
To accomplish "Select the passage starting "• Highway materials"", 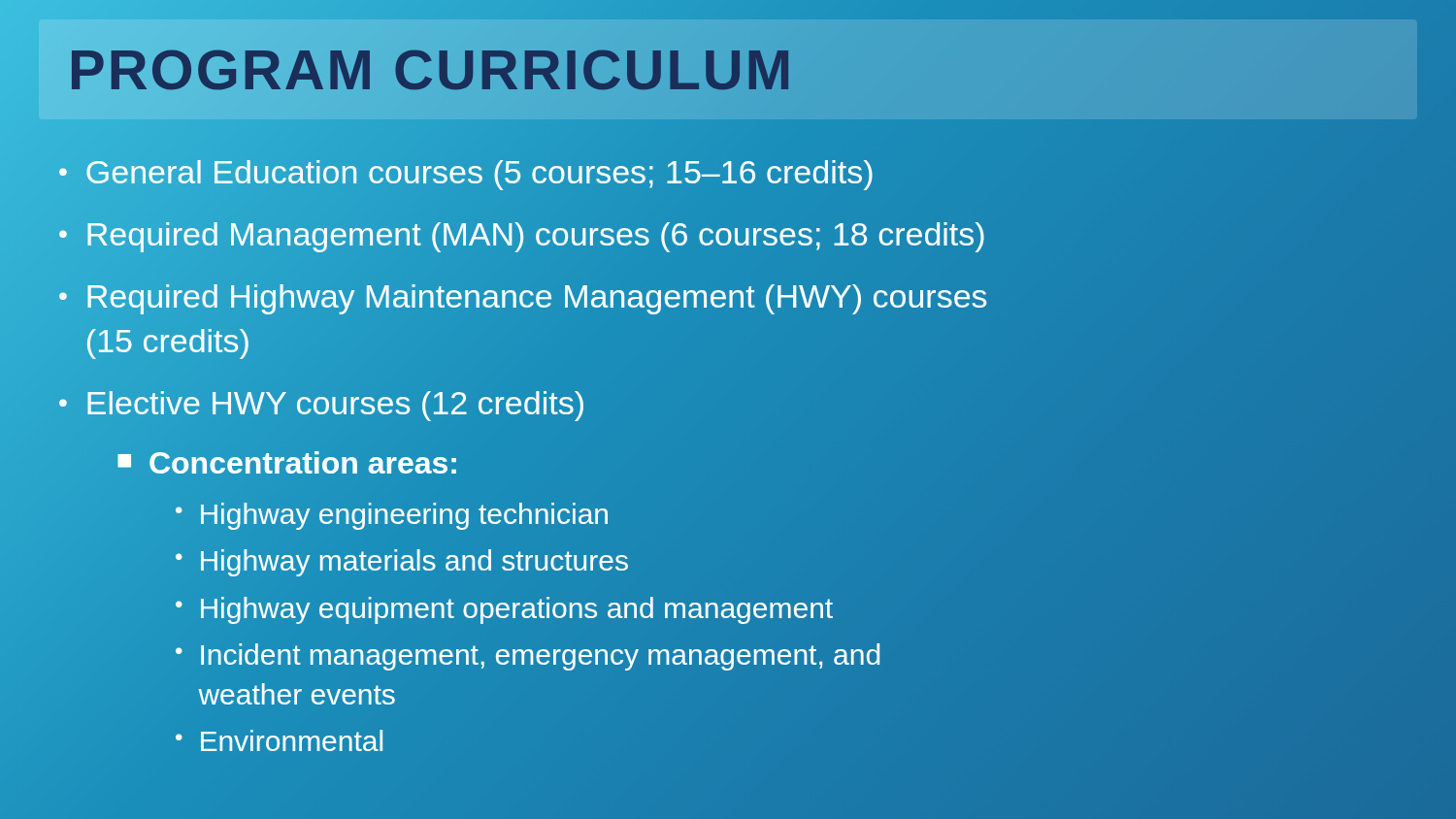I will [x=402, y=561].
